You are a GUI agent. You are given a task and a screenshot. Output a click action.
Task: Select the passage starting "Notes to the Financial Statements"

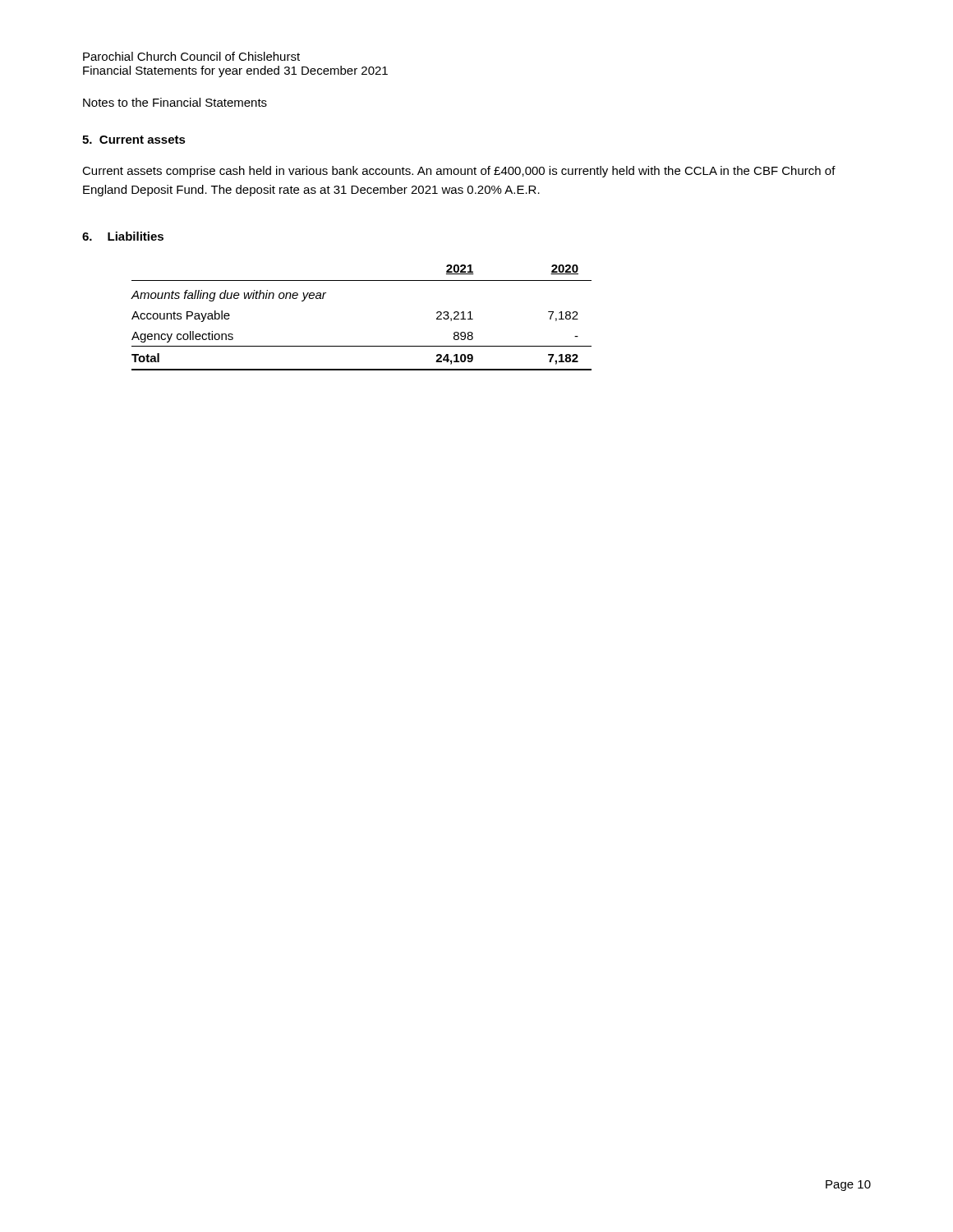click(x=175, y=102)
